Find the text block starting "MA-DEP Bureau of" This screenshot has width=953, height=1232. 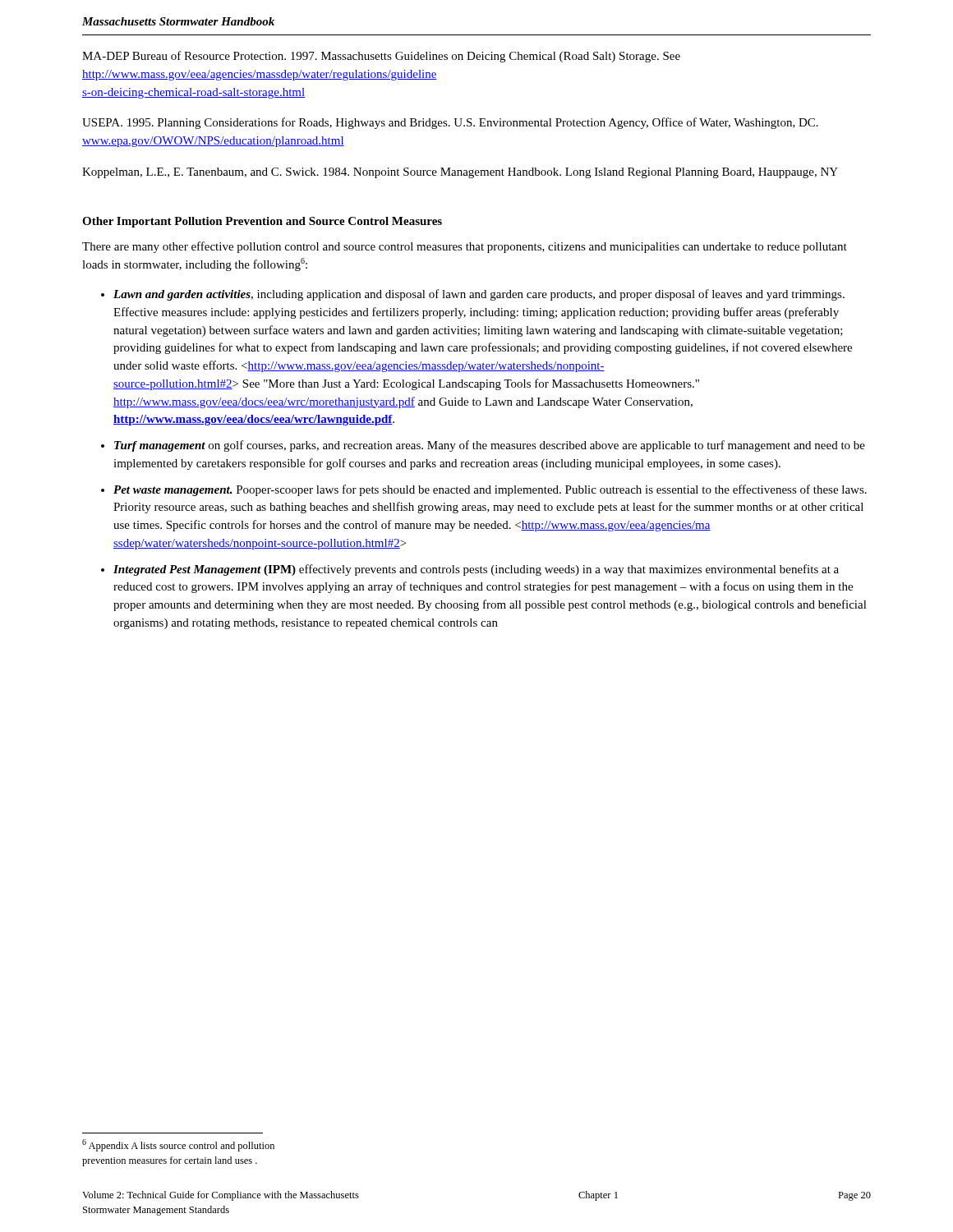(x=381, y=74)
